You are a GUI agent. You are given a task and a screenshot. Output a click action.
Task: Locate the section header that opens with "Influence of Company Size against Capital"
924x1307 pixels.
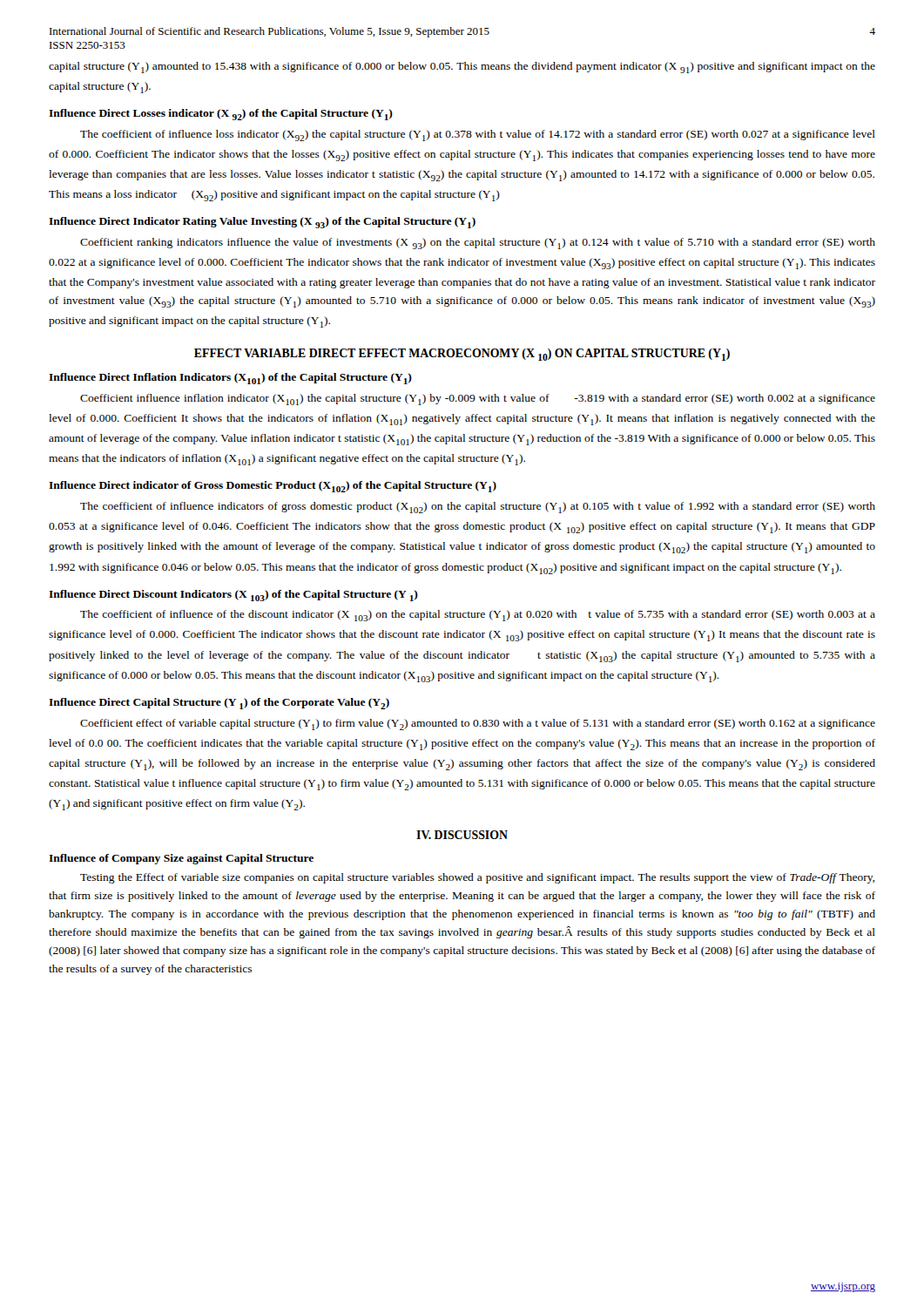pyautogui.click(x=181, y=858)
